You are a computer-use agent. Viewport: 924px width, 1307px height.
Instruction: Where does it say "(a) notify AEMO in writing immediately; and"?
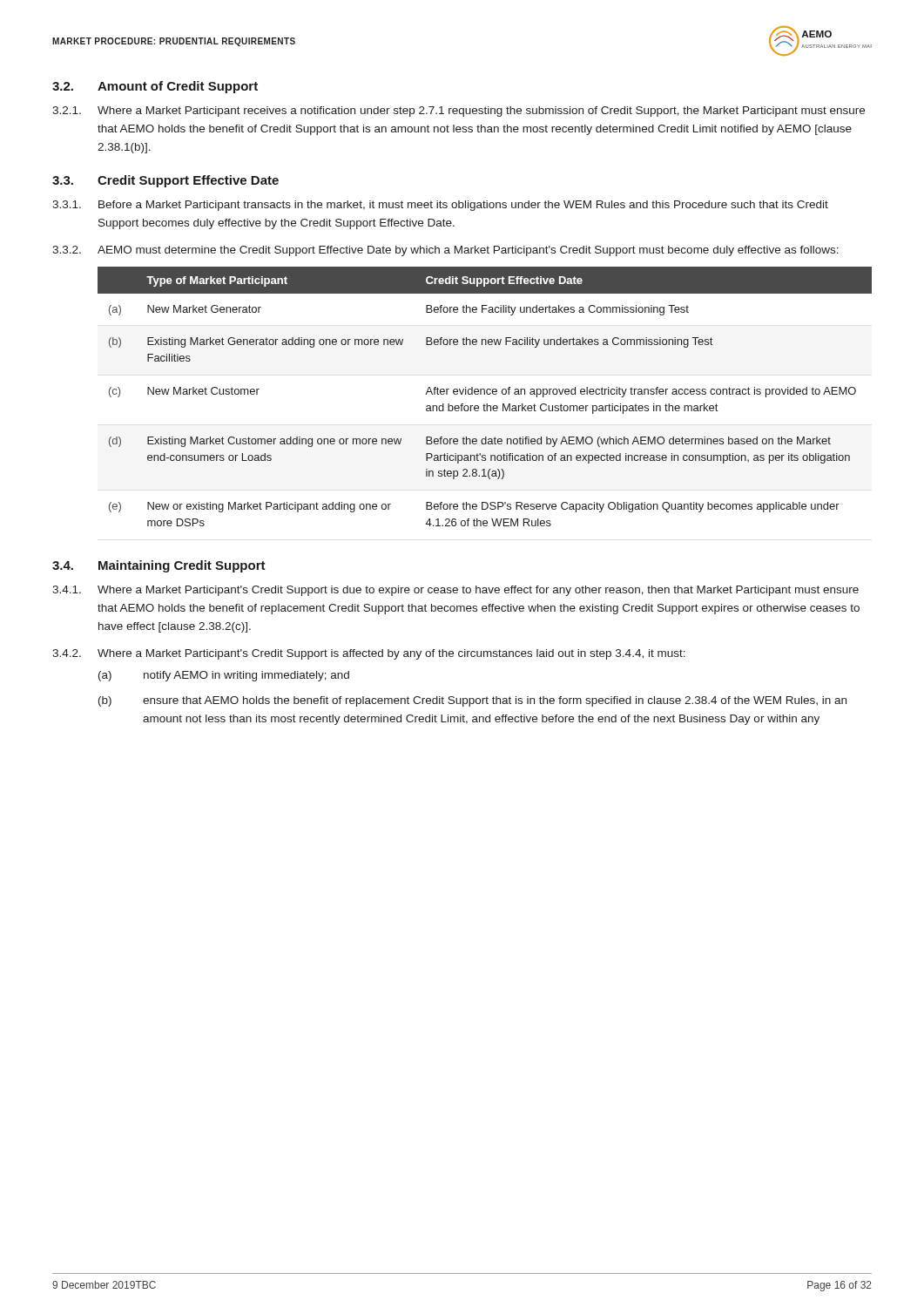tap(224, 676)
